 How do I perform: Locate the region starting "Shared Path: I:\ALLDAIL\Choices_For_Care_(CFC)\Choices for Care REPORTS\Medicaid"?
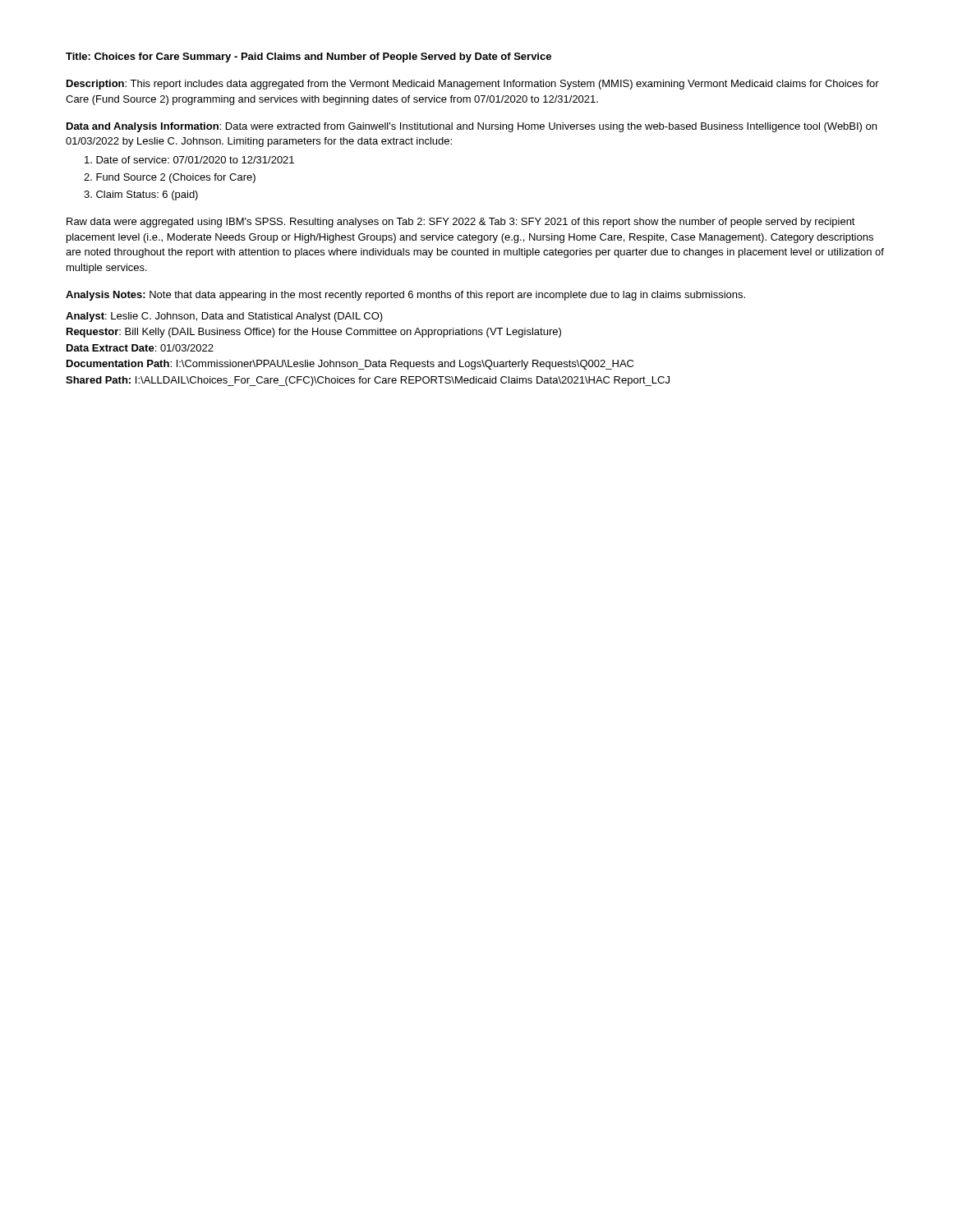click(x=368, y=380)
